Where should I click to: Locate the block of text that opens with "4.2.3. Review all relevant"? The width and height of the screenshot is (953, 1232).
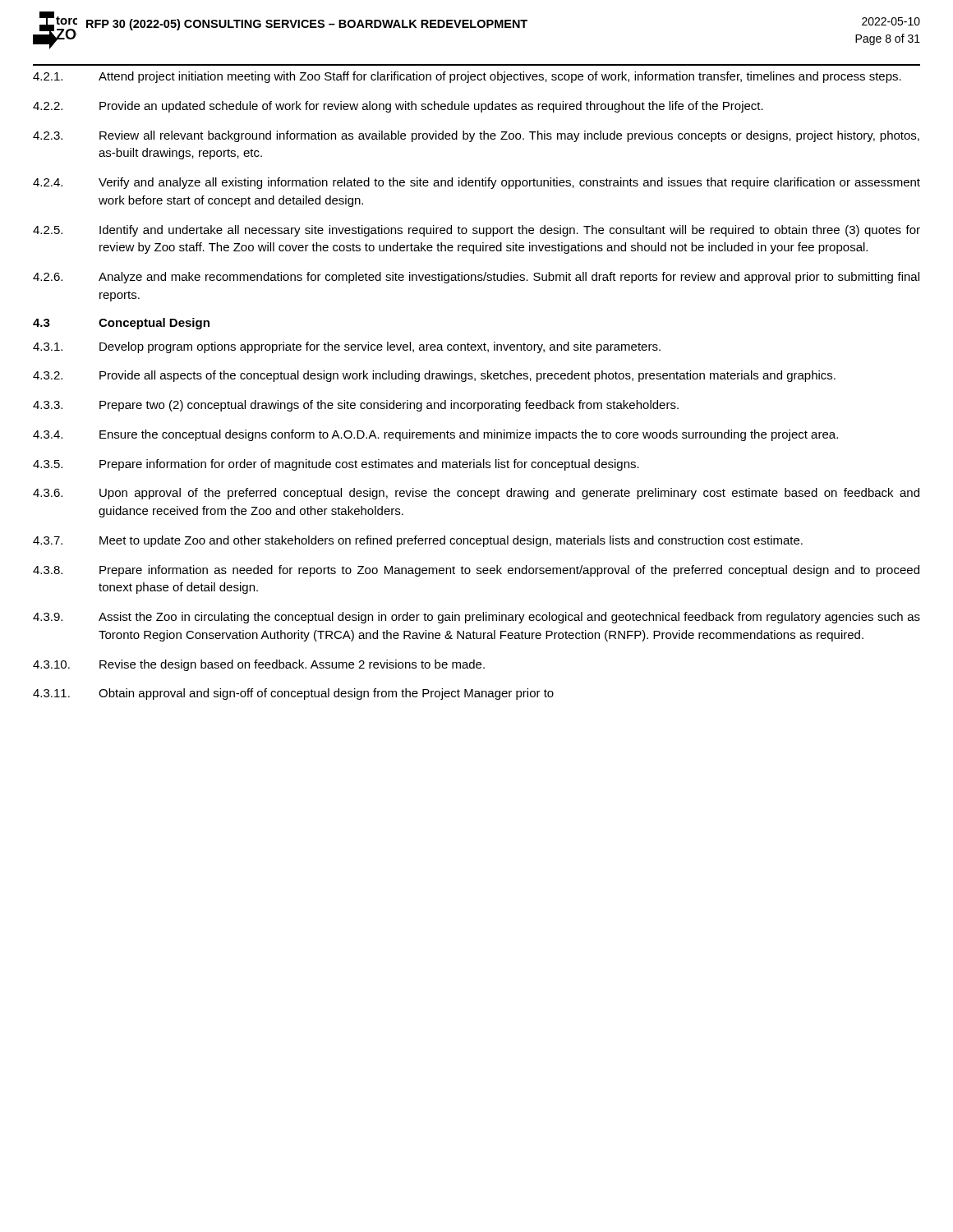point(476,144)
